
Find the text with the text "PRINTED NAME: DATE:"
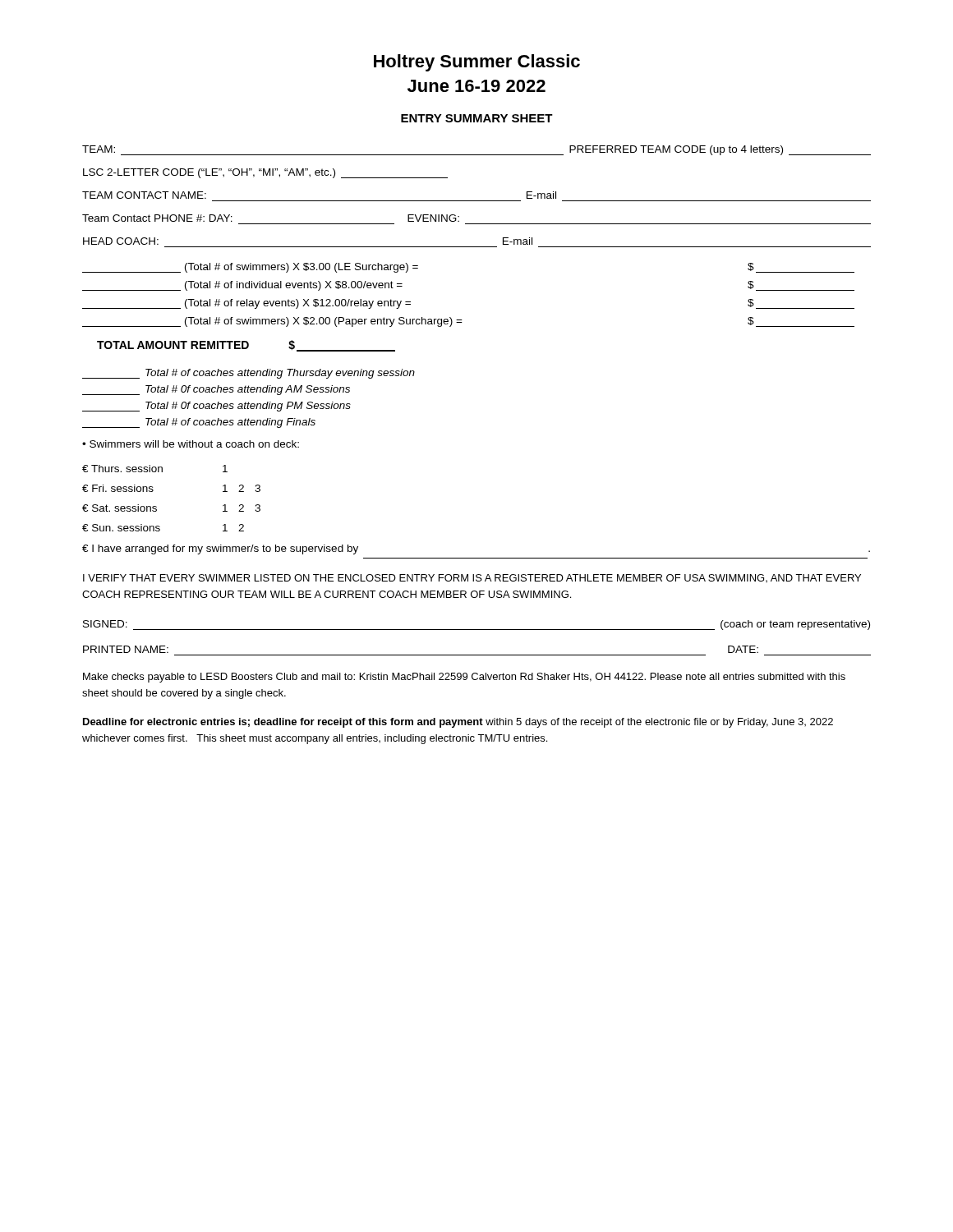[x=476, y=649]
